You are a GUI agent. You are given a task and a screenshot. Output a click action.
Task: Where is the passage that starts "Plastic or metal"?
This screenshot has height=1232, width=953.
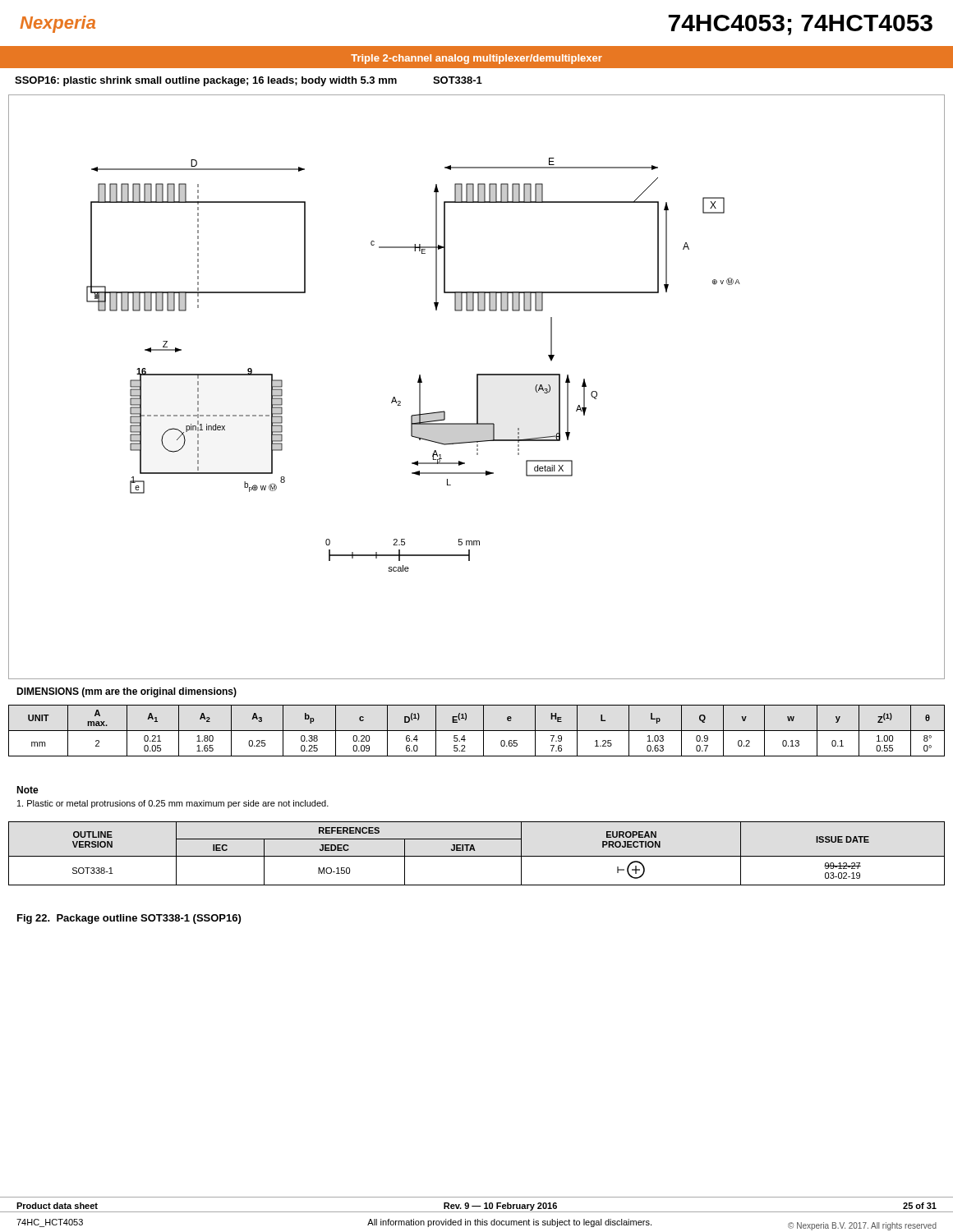coord(173,803)
